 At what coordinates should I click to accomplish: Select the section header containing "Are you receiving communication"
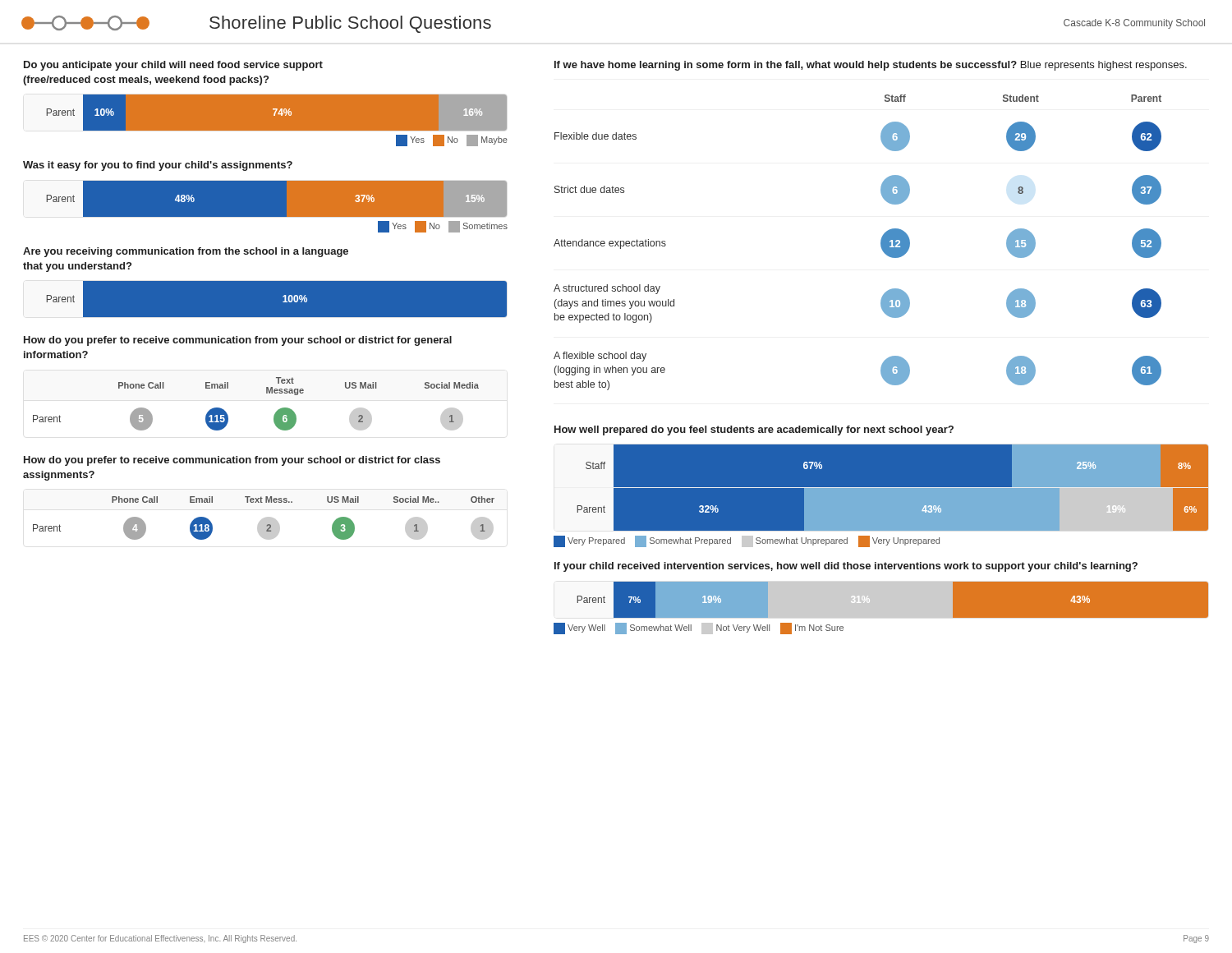pos(186,258)
